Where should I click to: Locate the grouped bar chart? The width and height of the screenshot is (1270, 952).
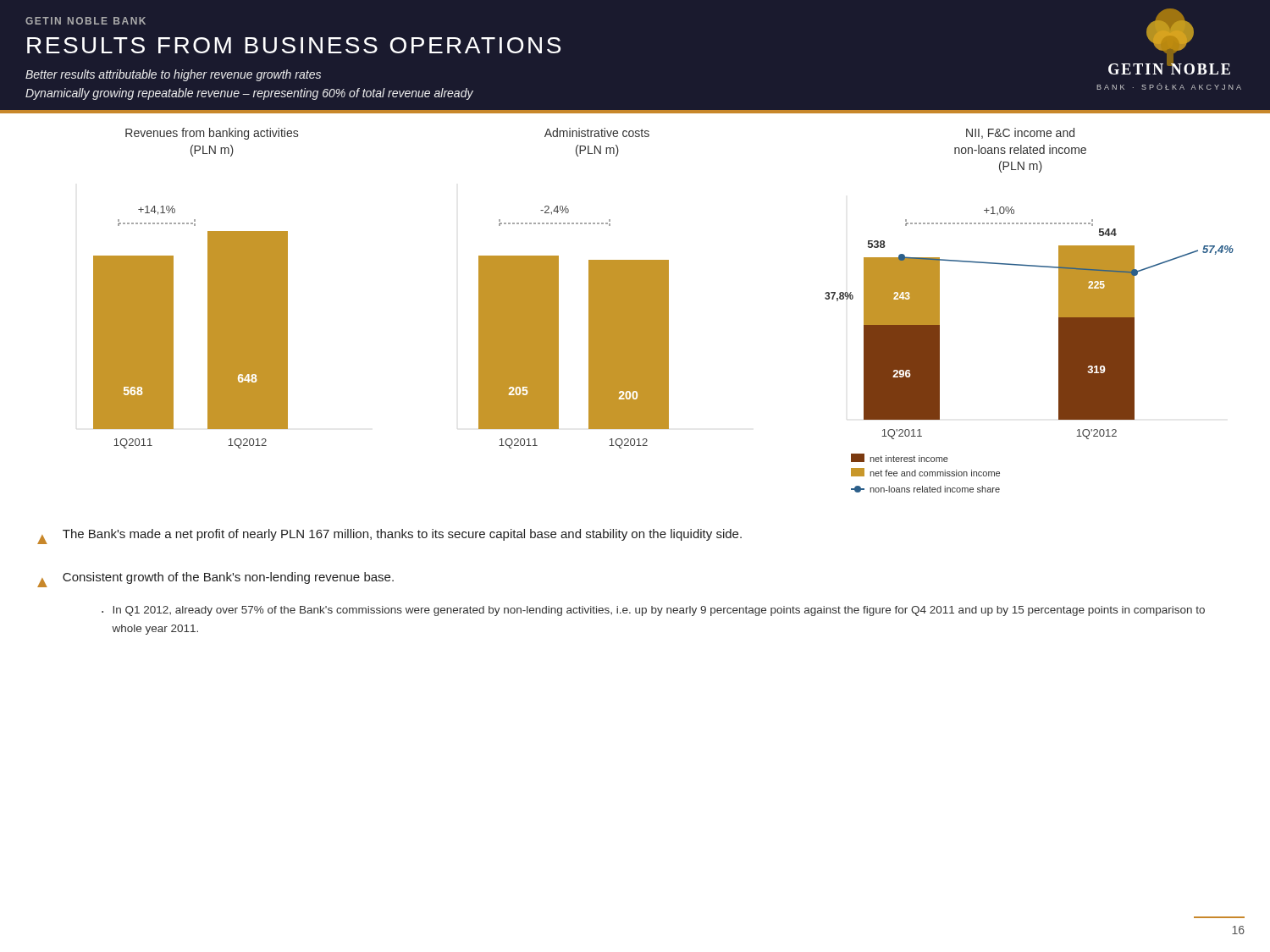click(1020, 313)
